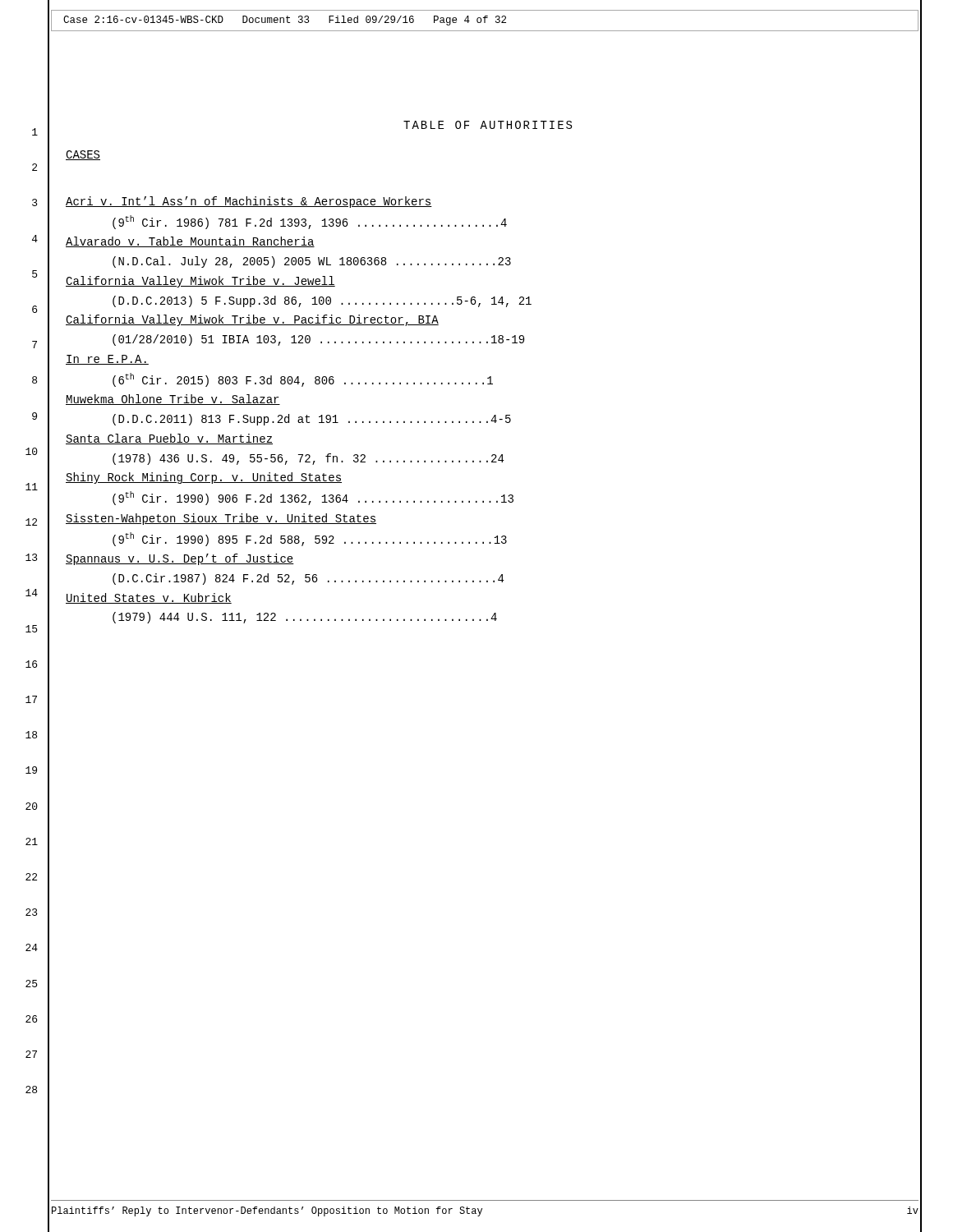Click on the text block that says "(N.D.Cal. July 28,"

311,262
